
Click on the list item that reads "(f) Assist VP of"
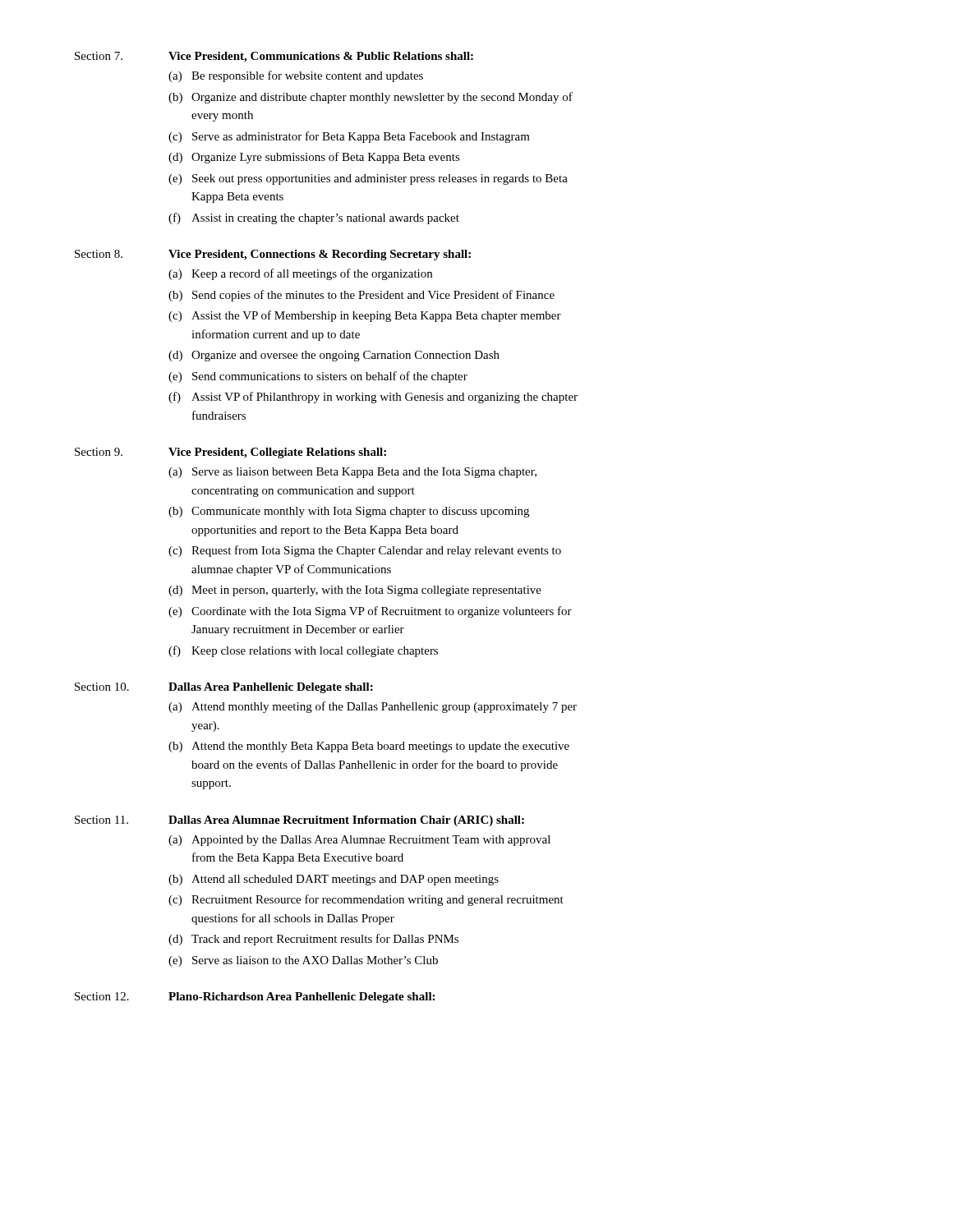click(524, 406)
